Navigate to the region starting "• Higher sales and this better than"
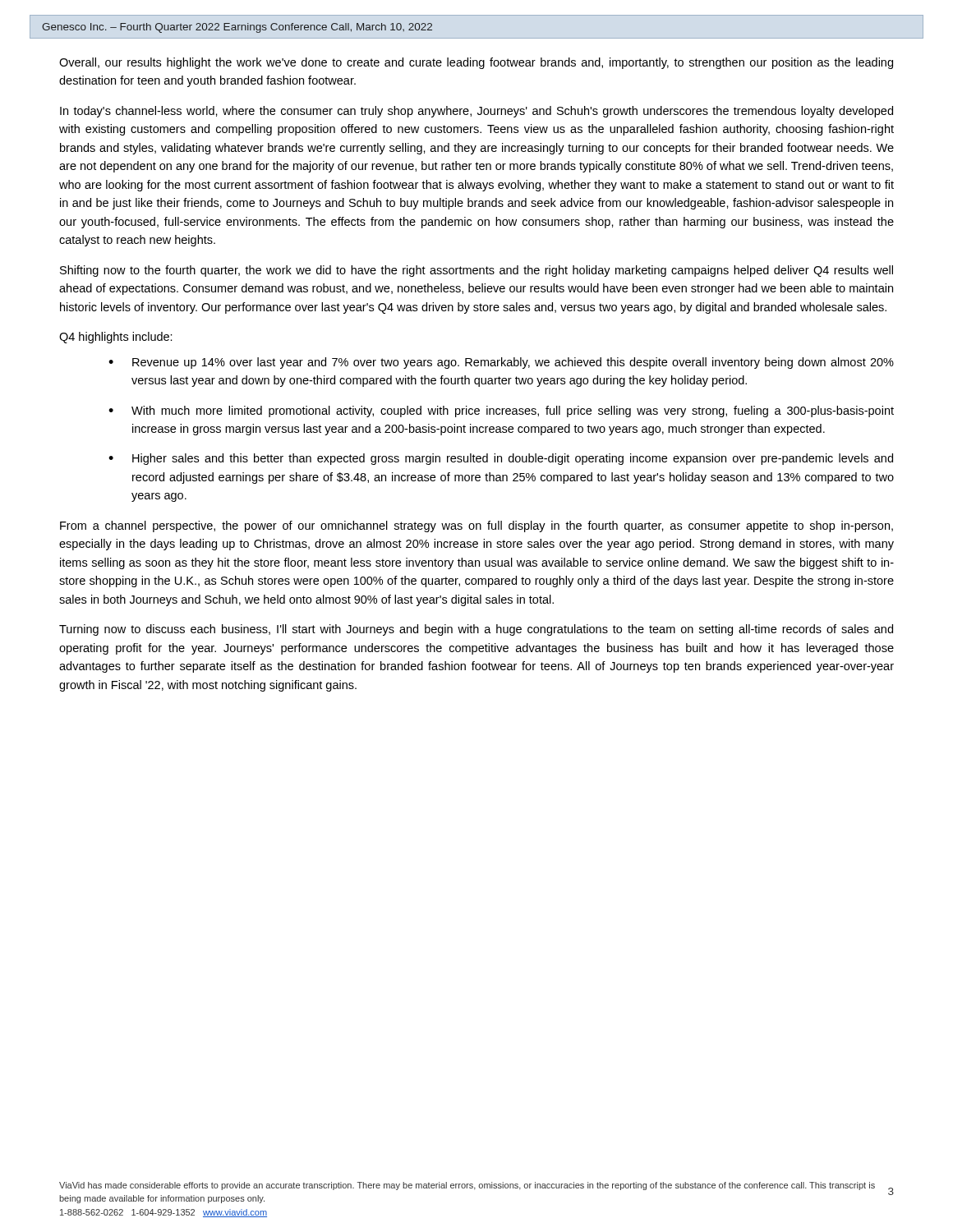953x1232 pixels. tap(489, 477)
